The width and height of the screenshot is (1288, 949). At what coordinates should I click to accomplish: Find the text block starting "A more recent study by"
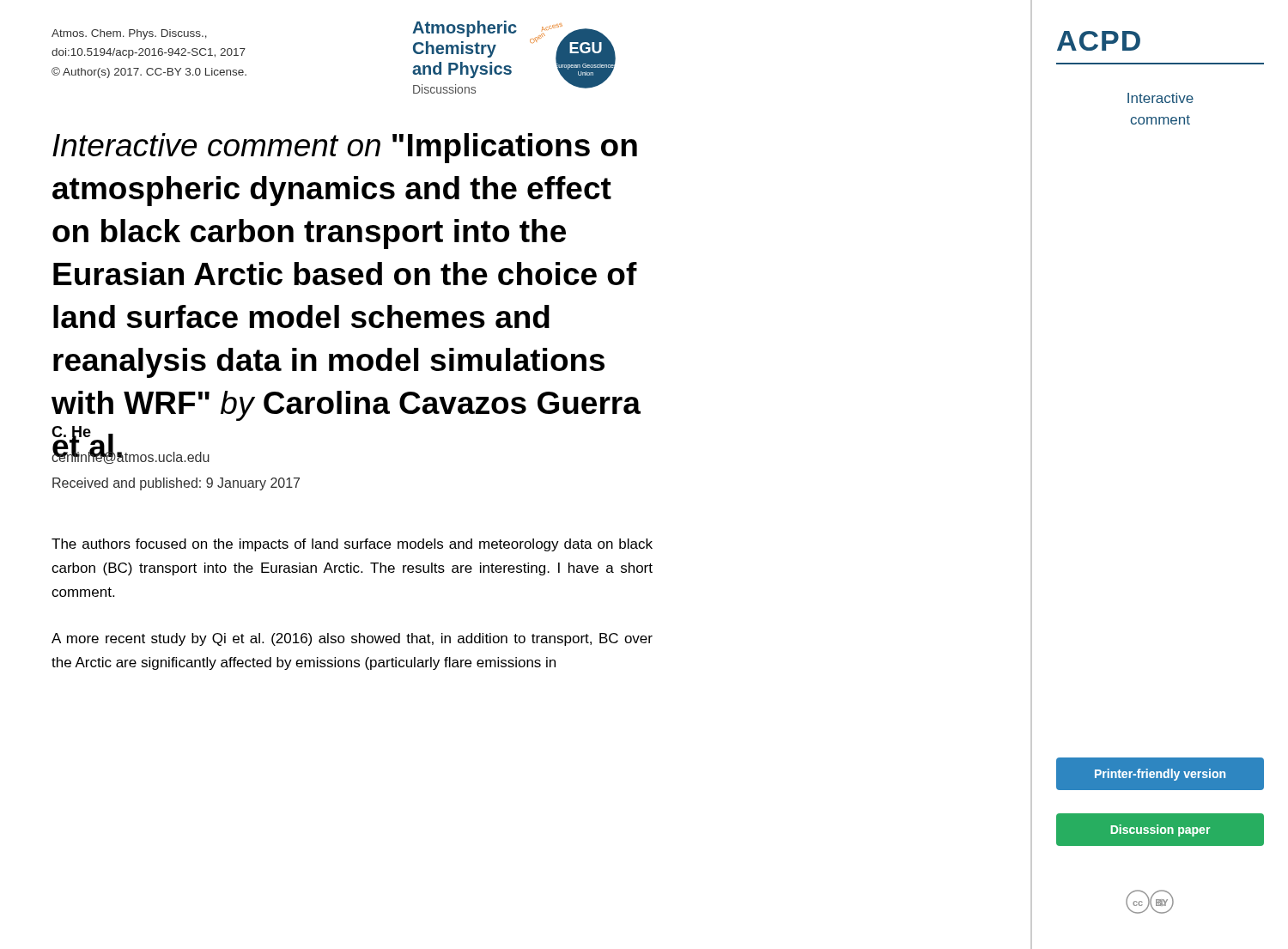(x=352, y=651)
